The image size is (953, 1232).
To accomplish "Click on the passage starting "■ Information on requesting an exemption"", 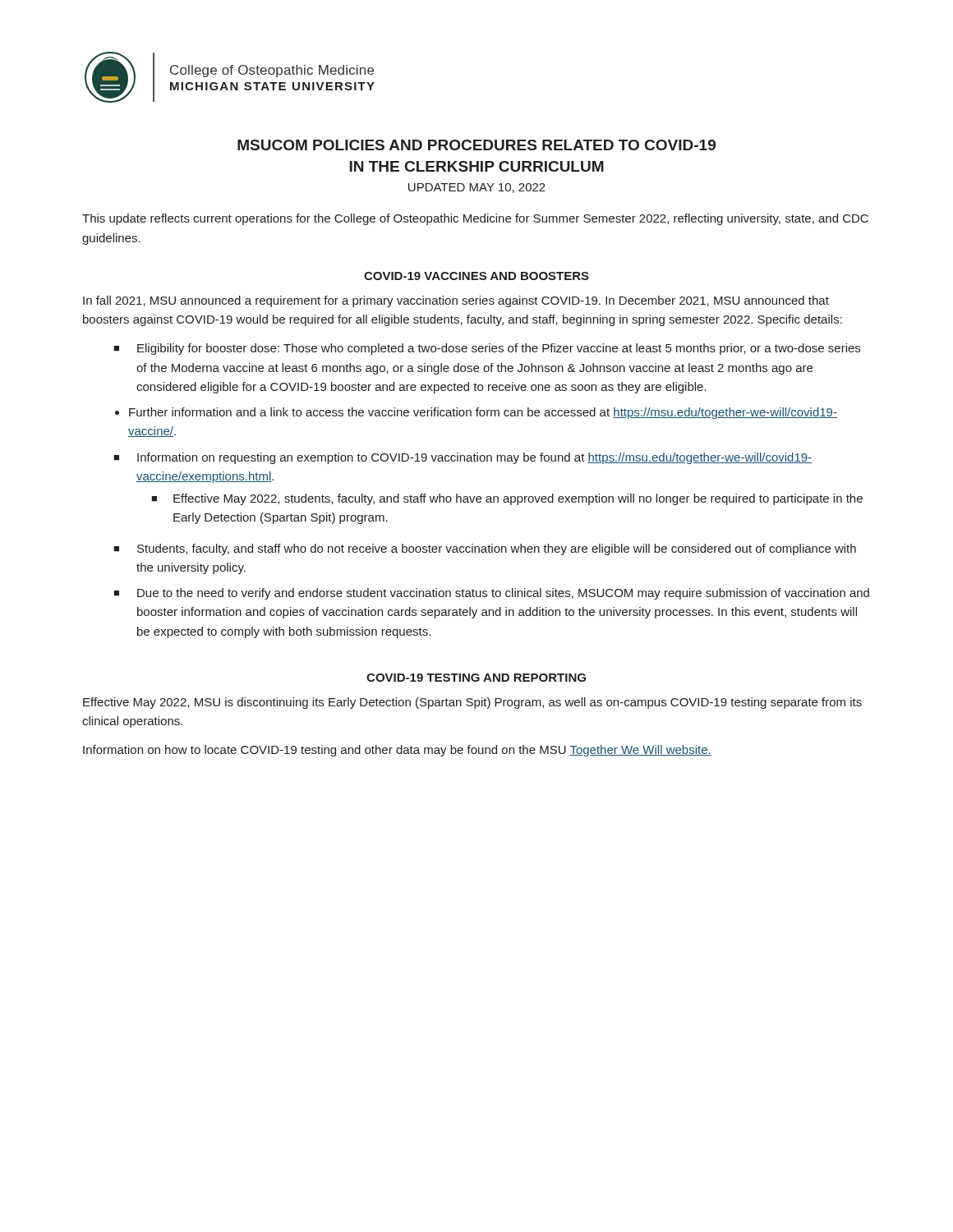I will pyautogui.click(x=492, y=490).
